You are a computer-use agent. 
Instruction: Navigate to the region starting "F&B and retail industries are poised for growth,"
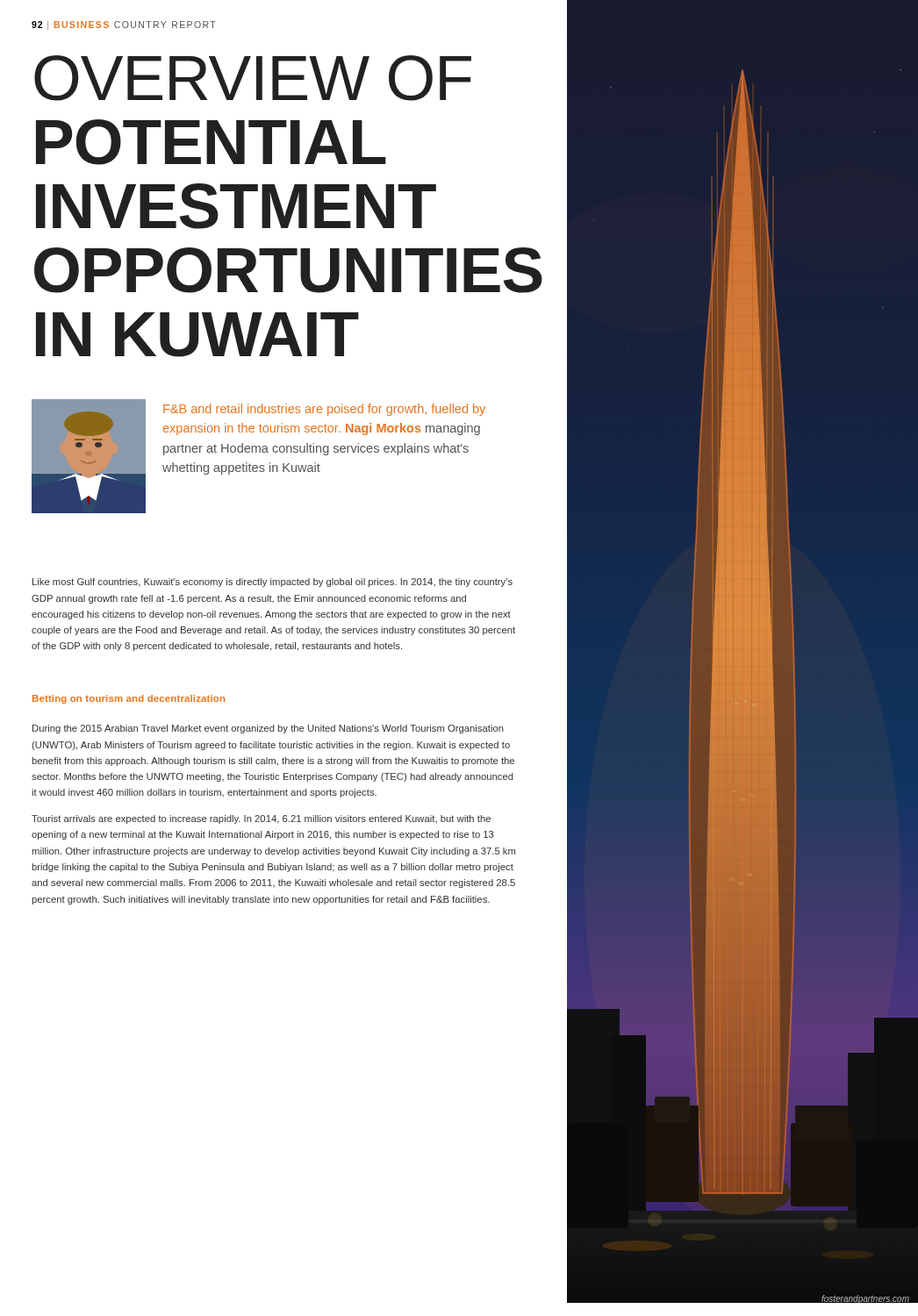point(324,438)
